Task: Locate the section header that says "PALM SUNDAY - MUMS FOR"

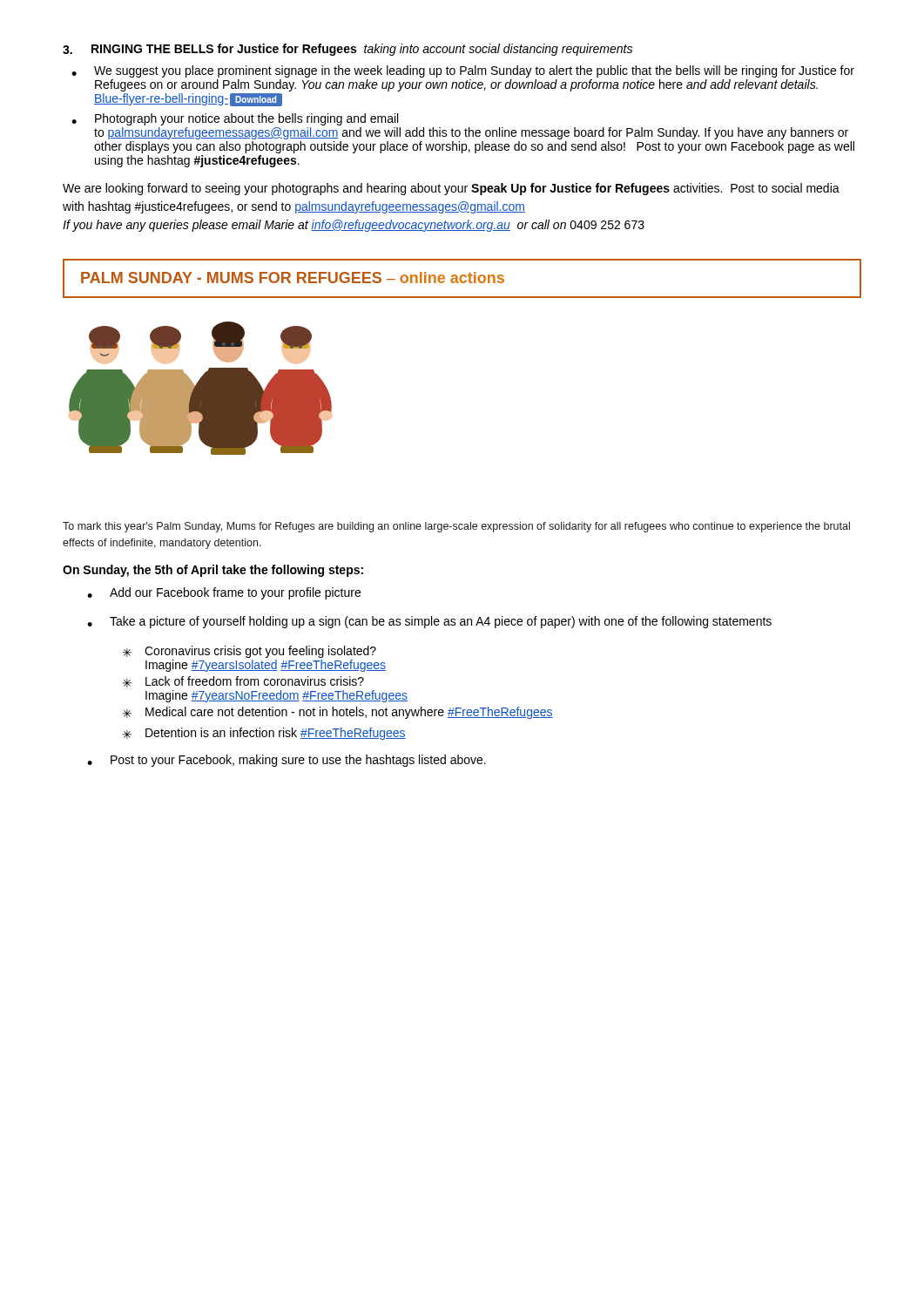Action: pos(292,278)
